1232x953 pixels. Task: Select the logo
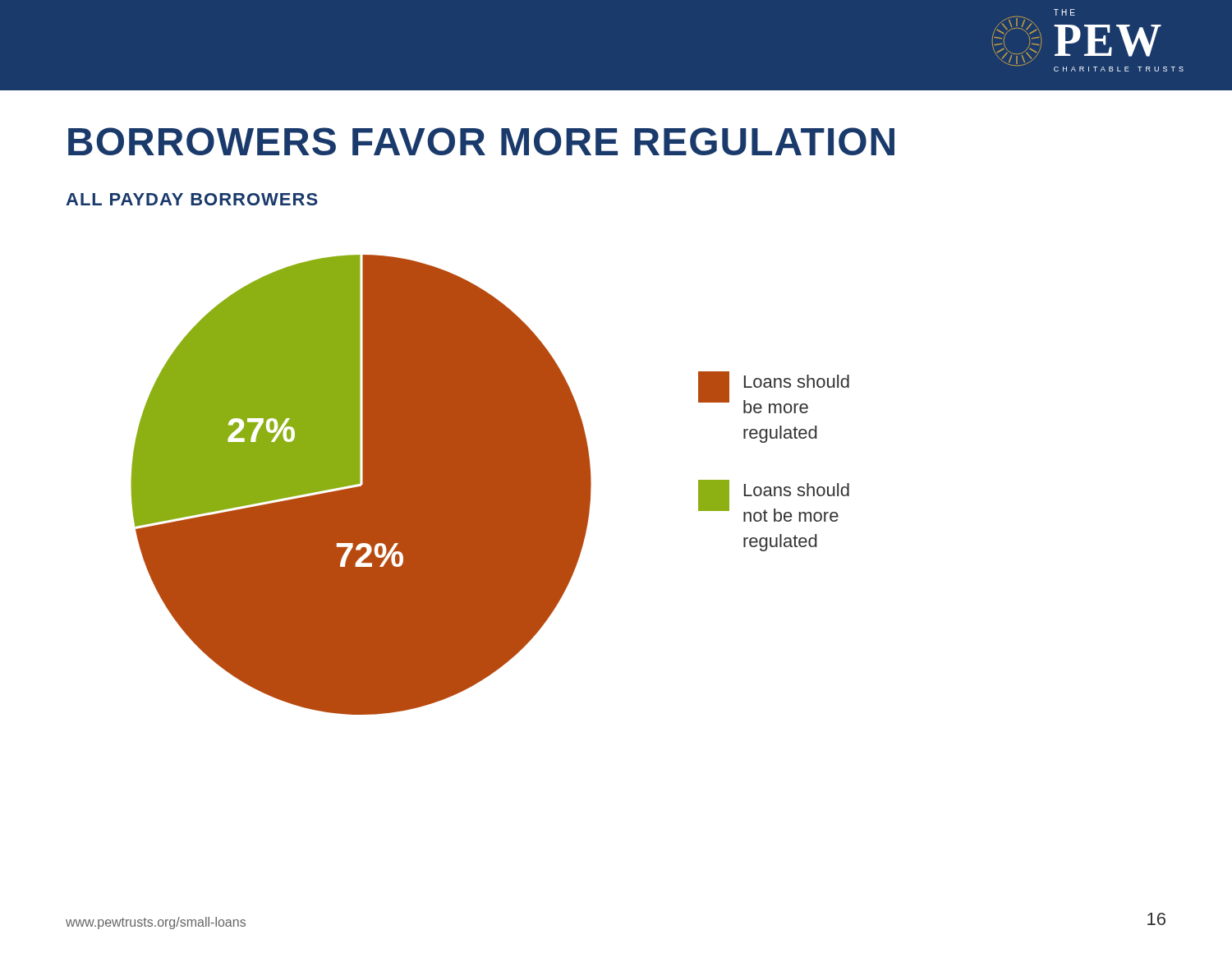click(1088, 41)
